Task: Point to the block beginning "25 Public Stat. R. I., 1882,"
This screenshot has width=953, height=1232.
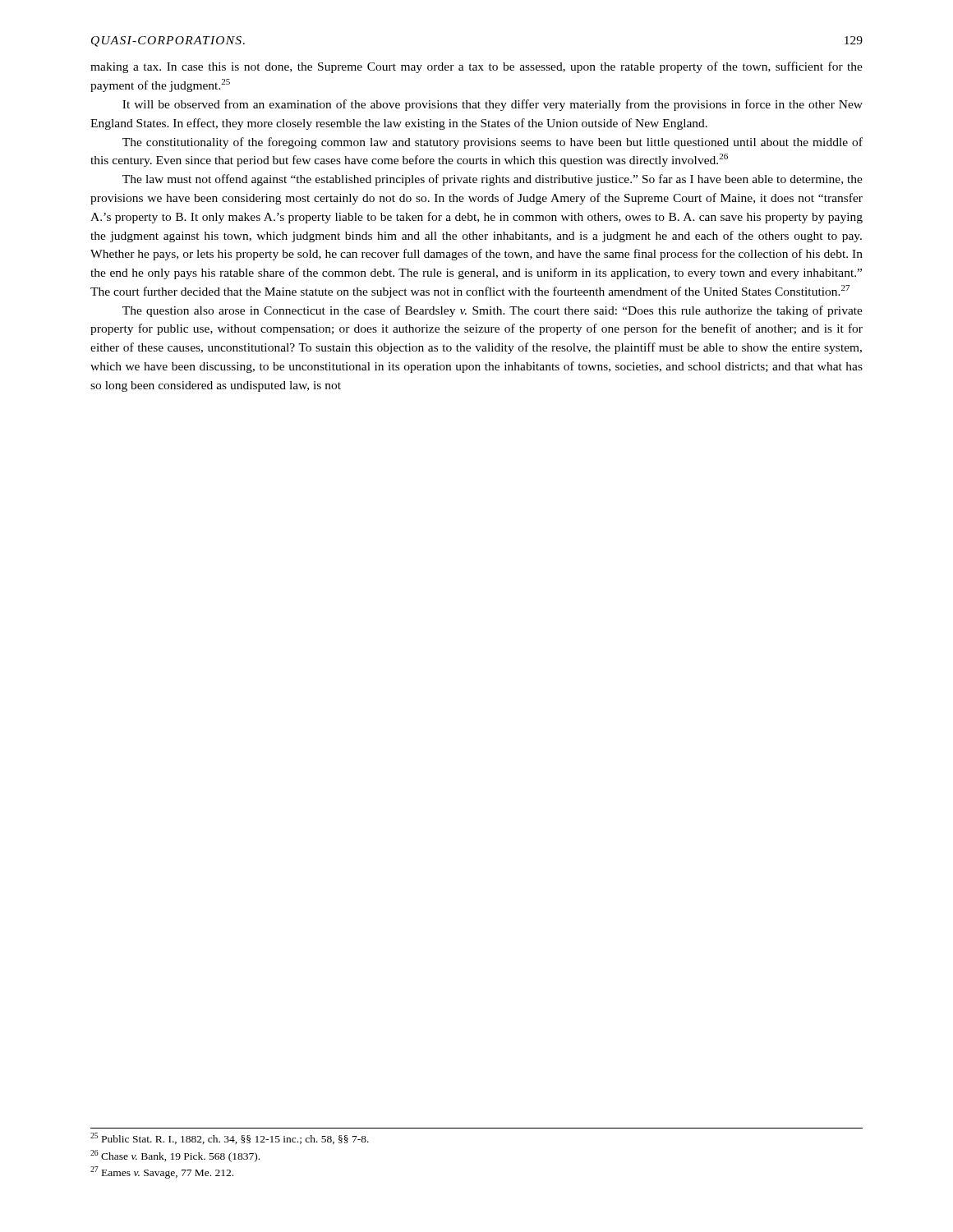Action: [x=230, y=1138]
